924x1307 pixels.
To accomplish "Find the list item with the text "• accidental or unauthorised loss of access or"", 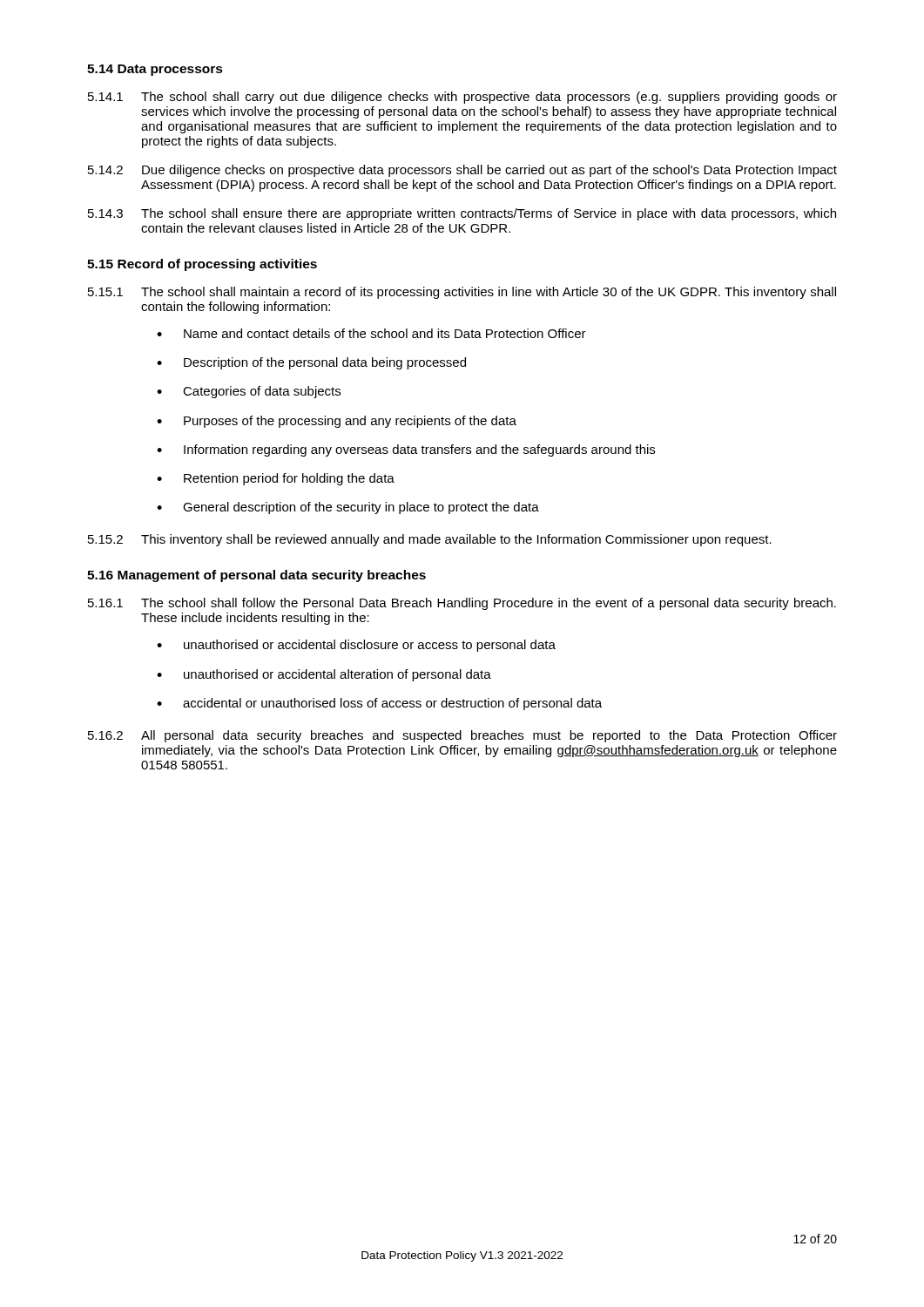I will 497,704.
